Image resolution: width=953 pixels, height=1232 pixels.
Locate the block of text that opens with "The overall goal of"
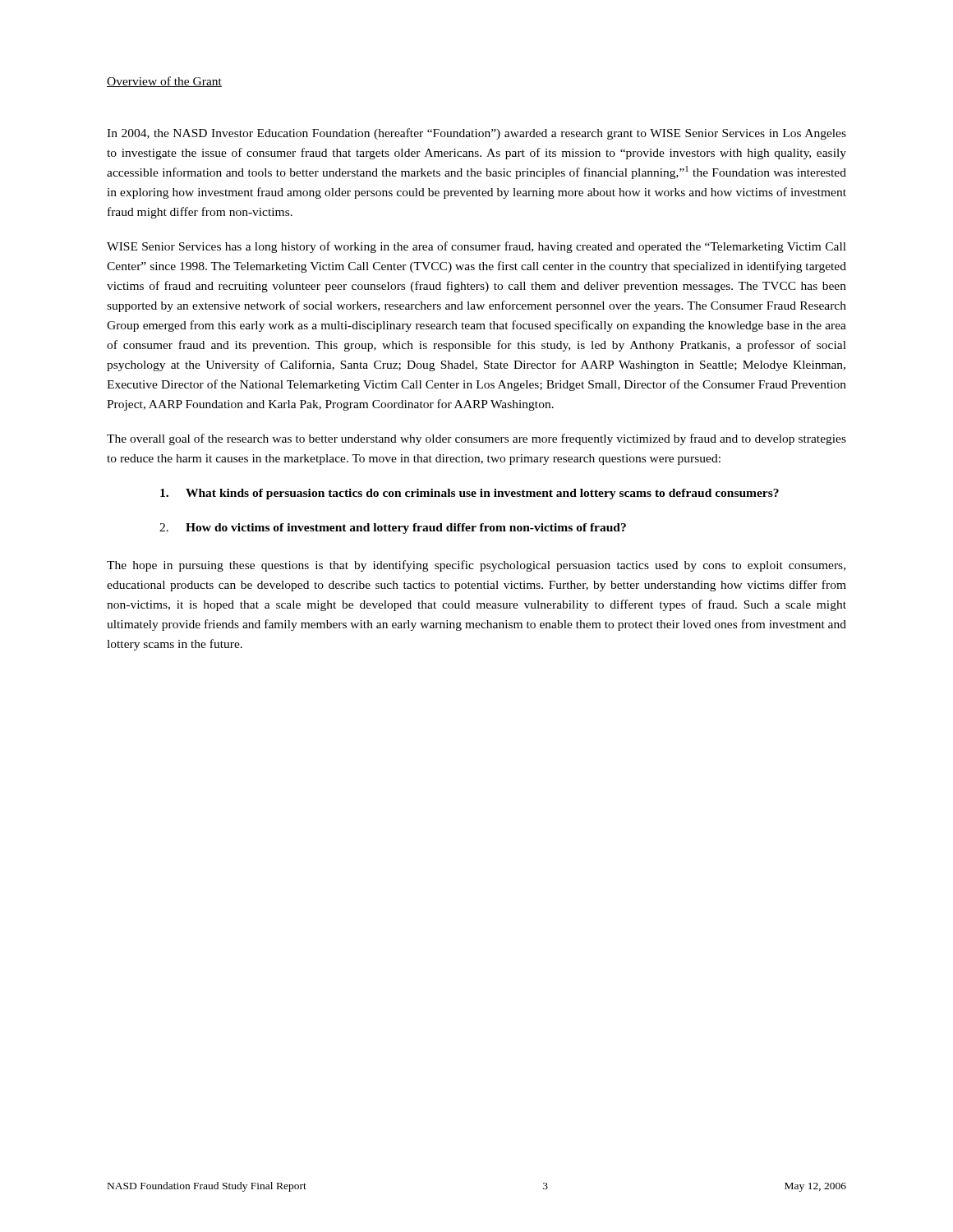476,448
